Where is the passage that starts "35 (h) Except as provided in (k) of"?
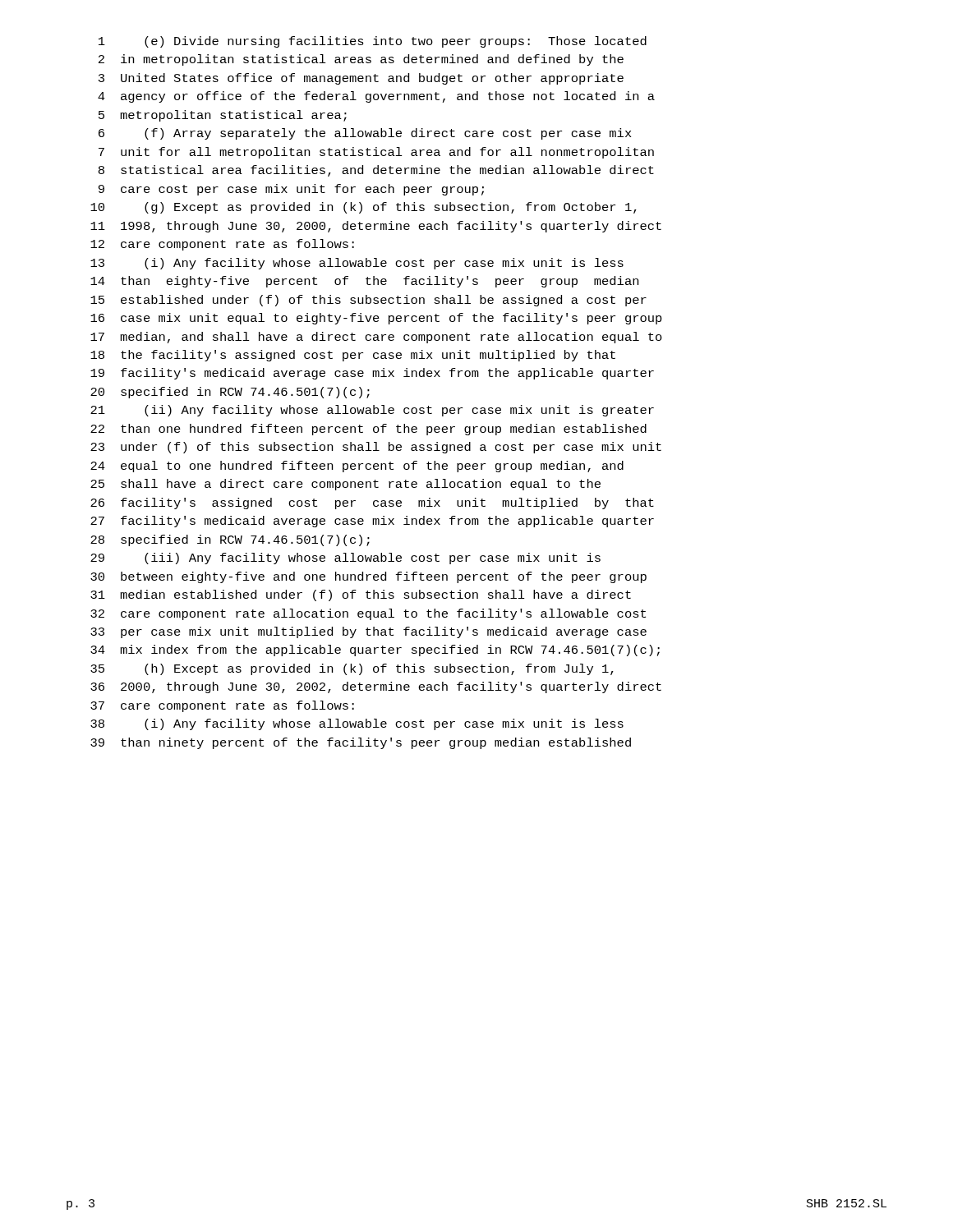This screenshot has width=953, height=1232. 476,688
